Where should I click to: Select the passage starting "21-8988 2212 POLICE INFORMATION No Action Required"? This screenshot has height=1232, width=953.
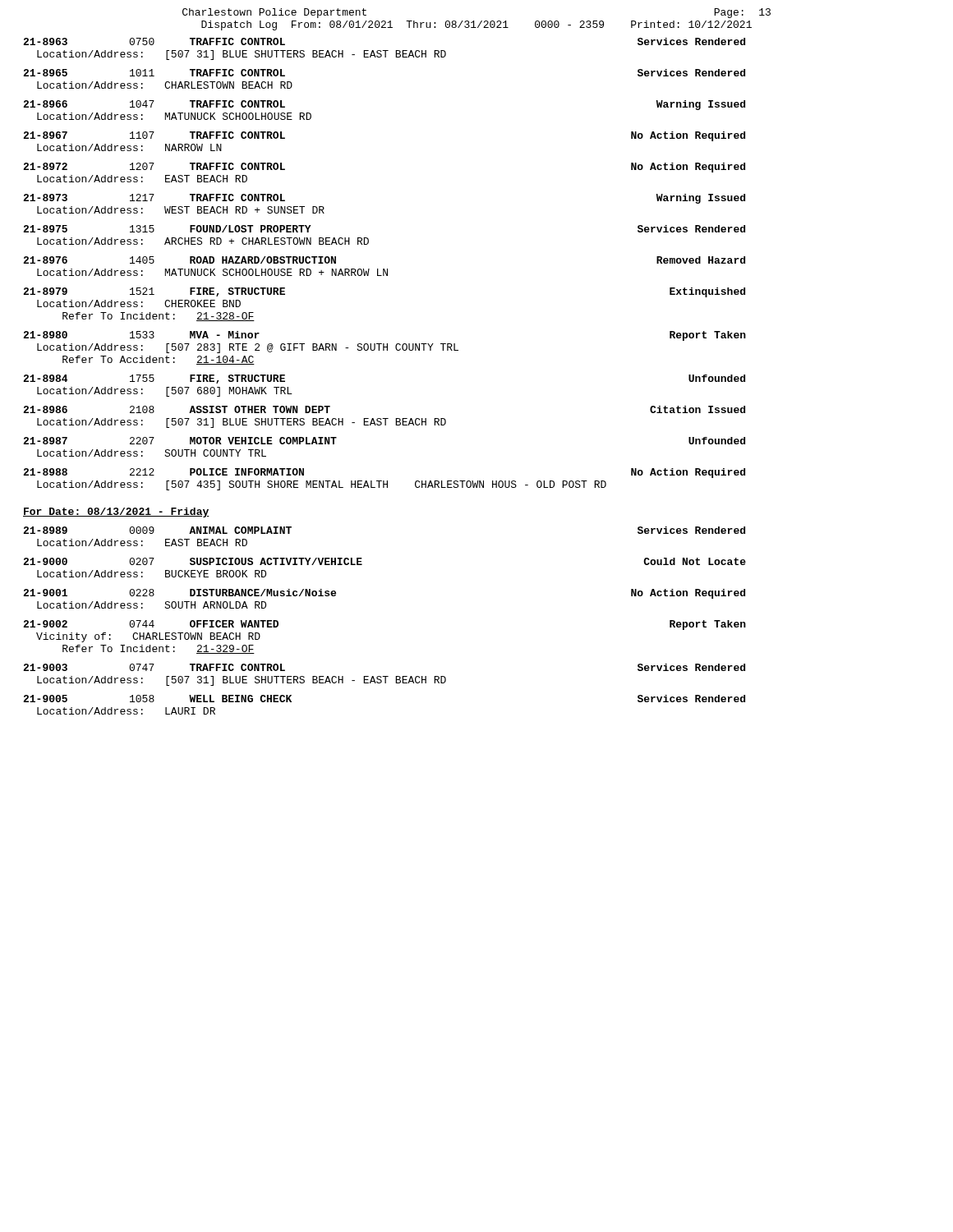pos(476,478)
